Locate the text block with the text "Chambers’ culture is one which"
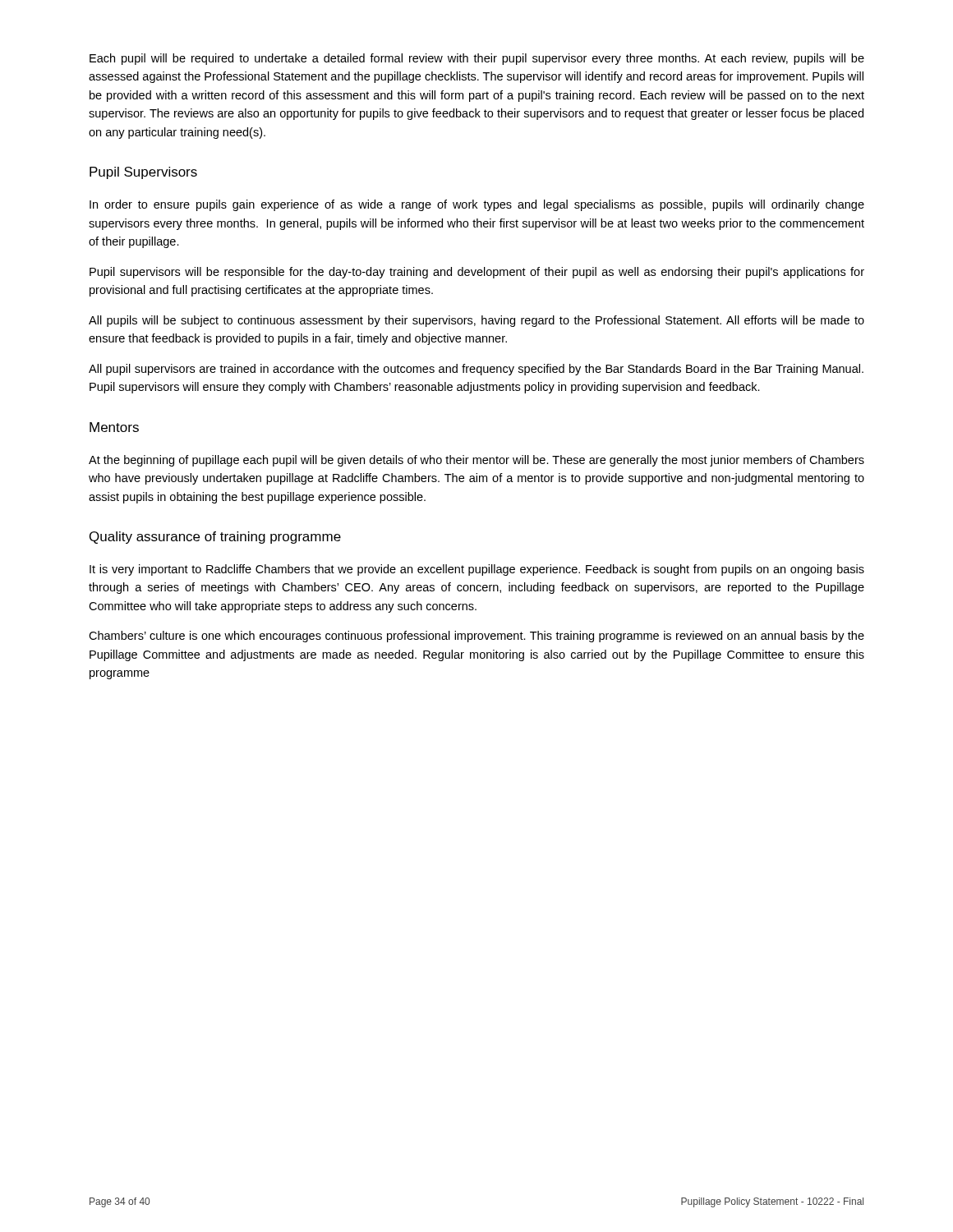 pyautogui.click(x=476, y=654)
